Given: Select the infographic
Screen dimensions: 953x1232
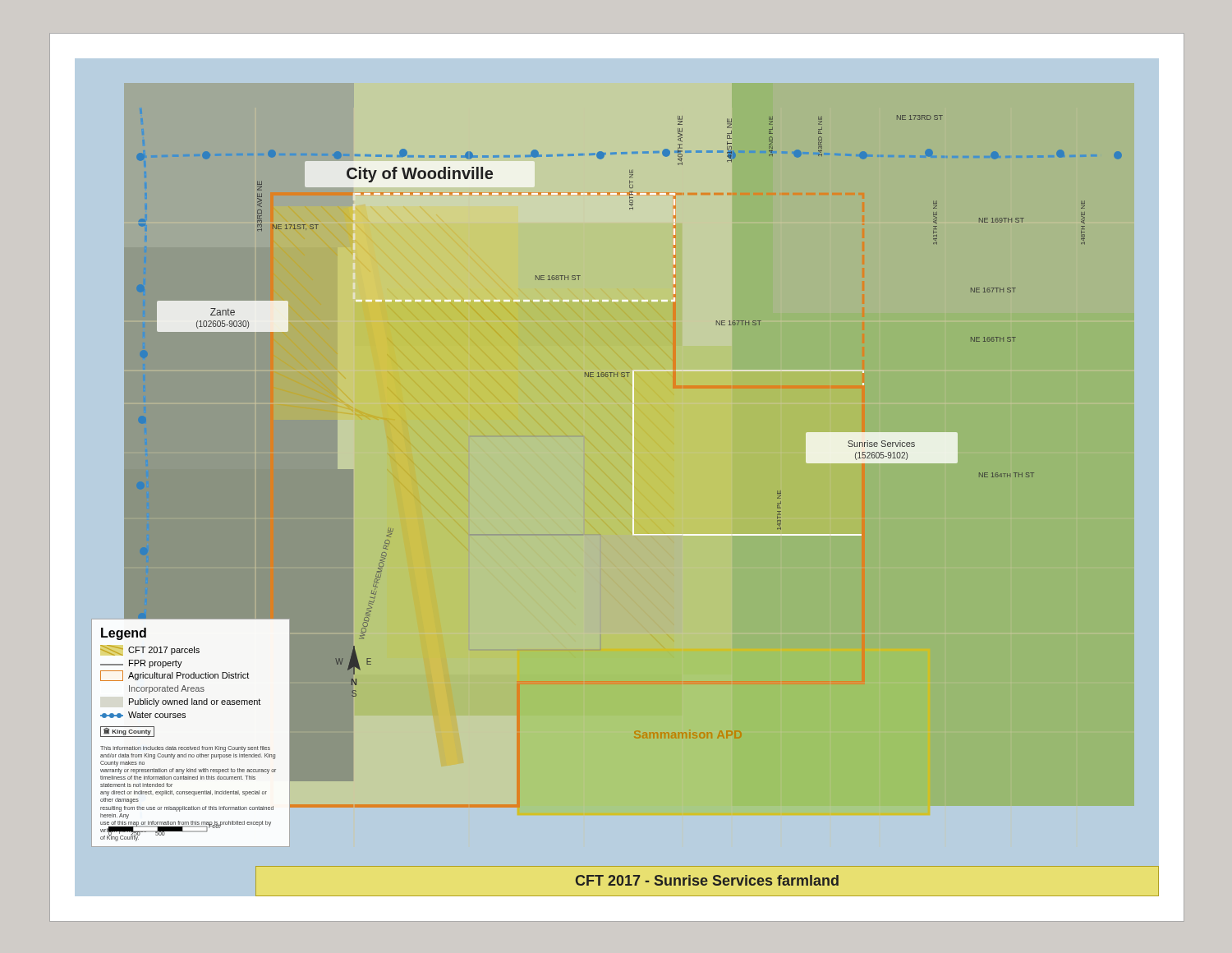Looking at the screenshot, I should point(191,733).
